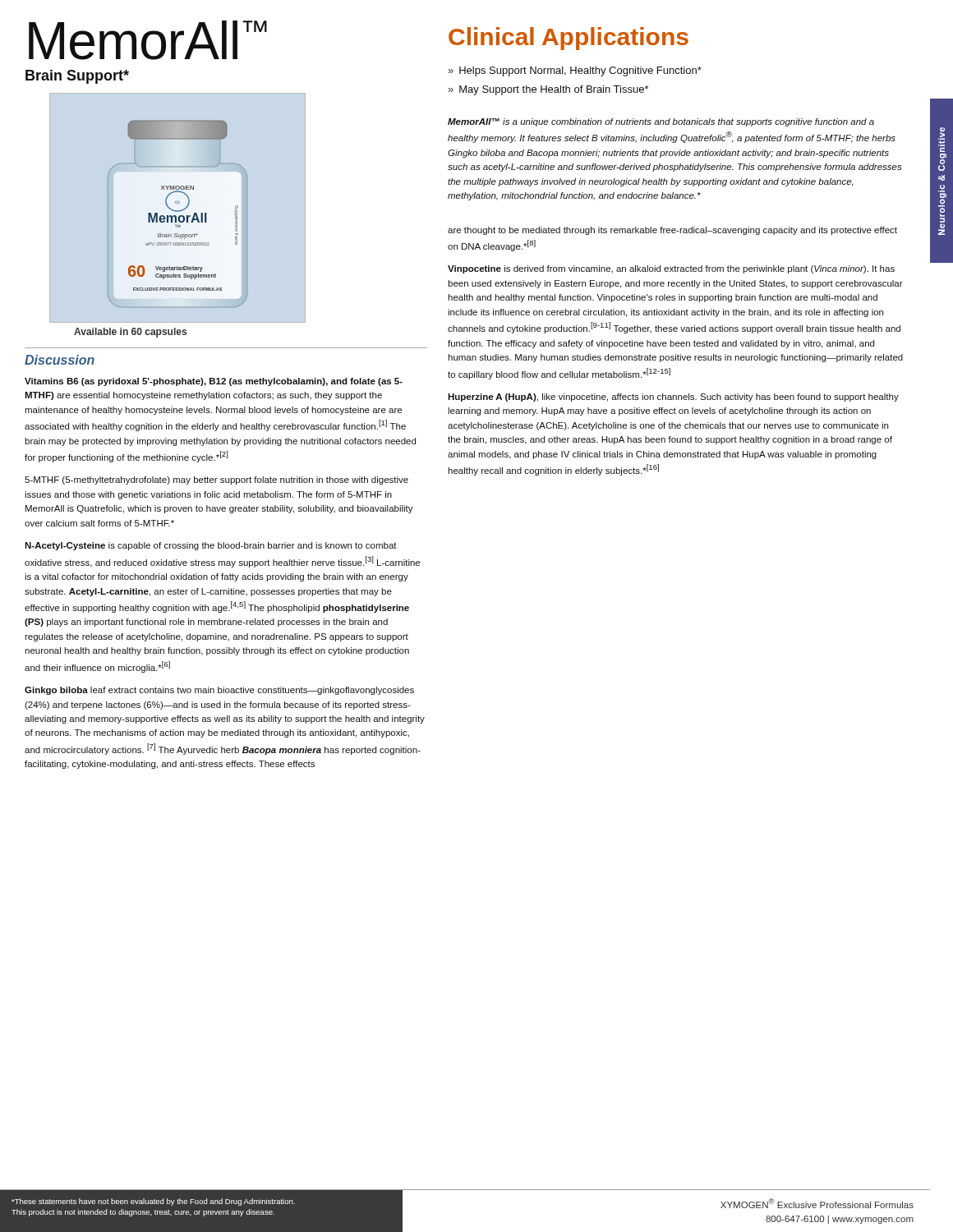The image size is (953, 1232).
Task: Locate the block of text that opens with "» Helps Support Normal, Healthy"
Action: 575,70
